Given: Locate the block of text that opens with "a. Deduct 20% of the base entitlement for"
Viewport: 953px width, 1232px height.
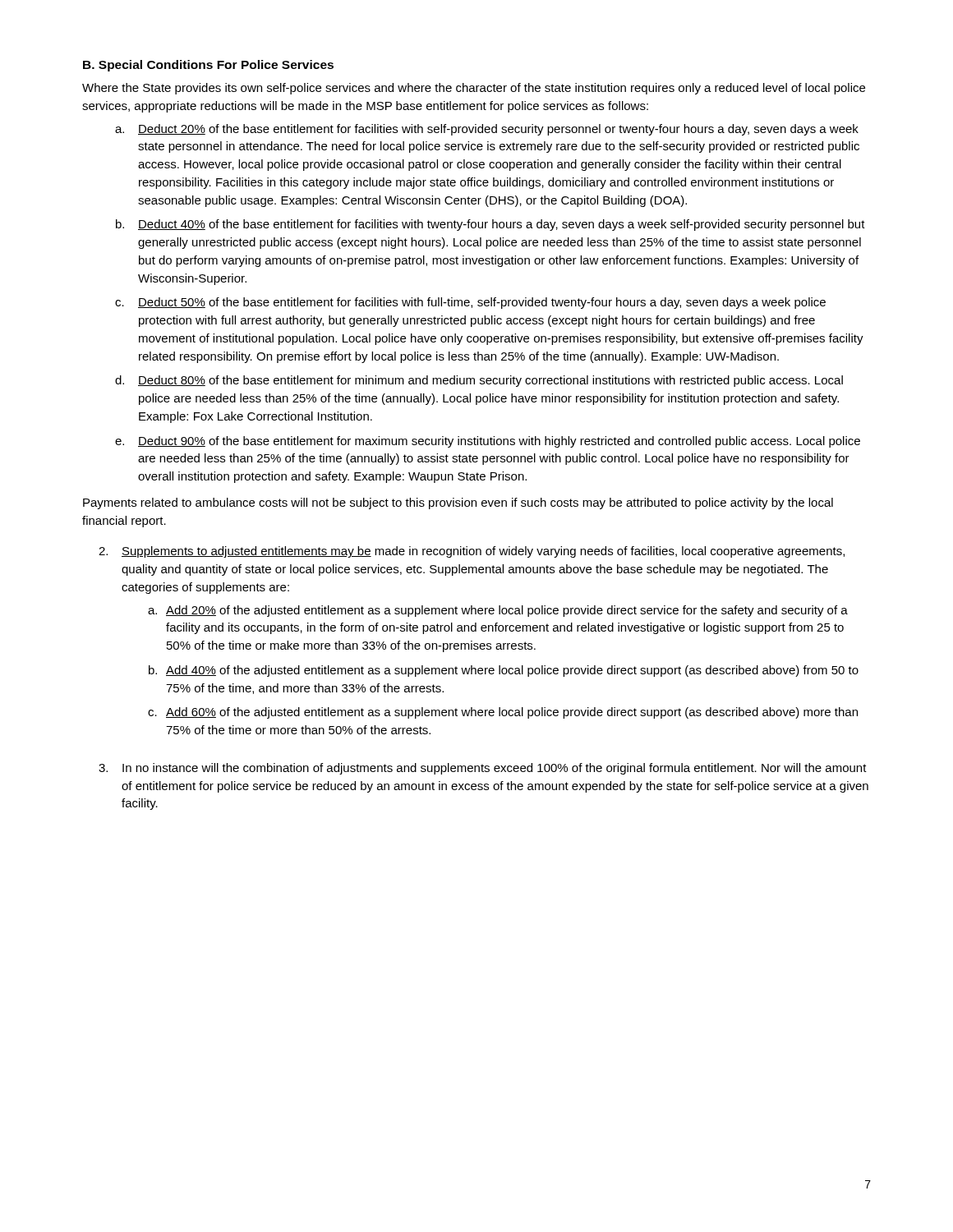Looking at the screenshot, I should coord(493,164).
